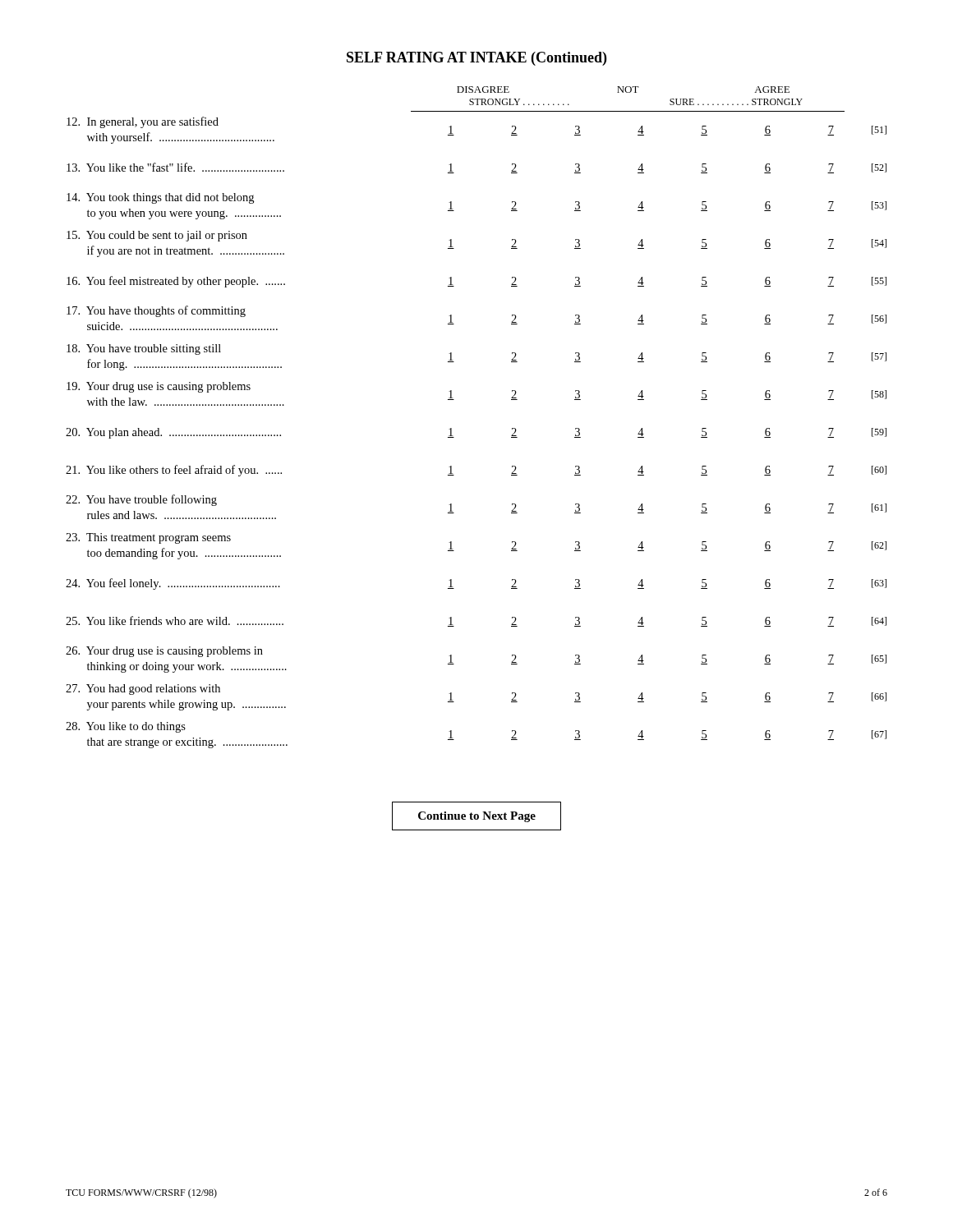Find "SELF RATING AT INTAKE (Continued)" on this page
This screenshot has width=953, height=1232.
tap(476, 57)
